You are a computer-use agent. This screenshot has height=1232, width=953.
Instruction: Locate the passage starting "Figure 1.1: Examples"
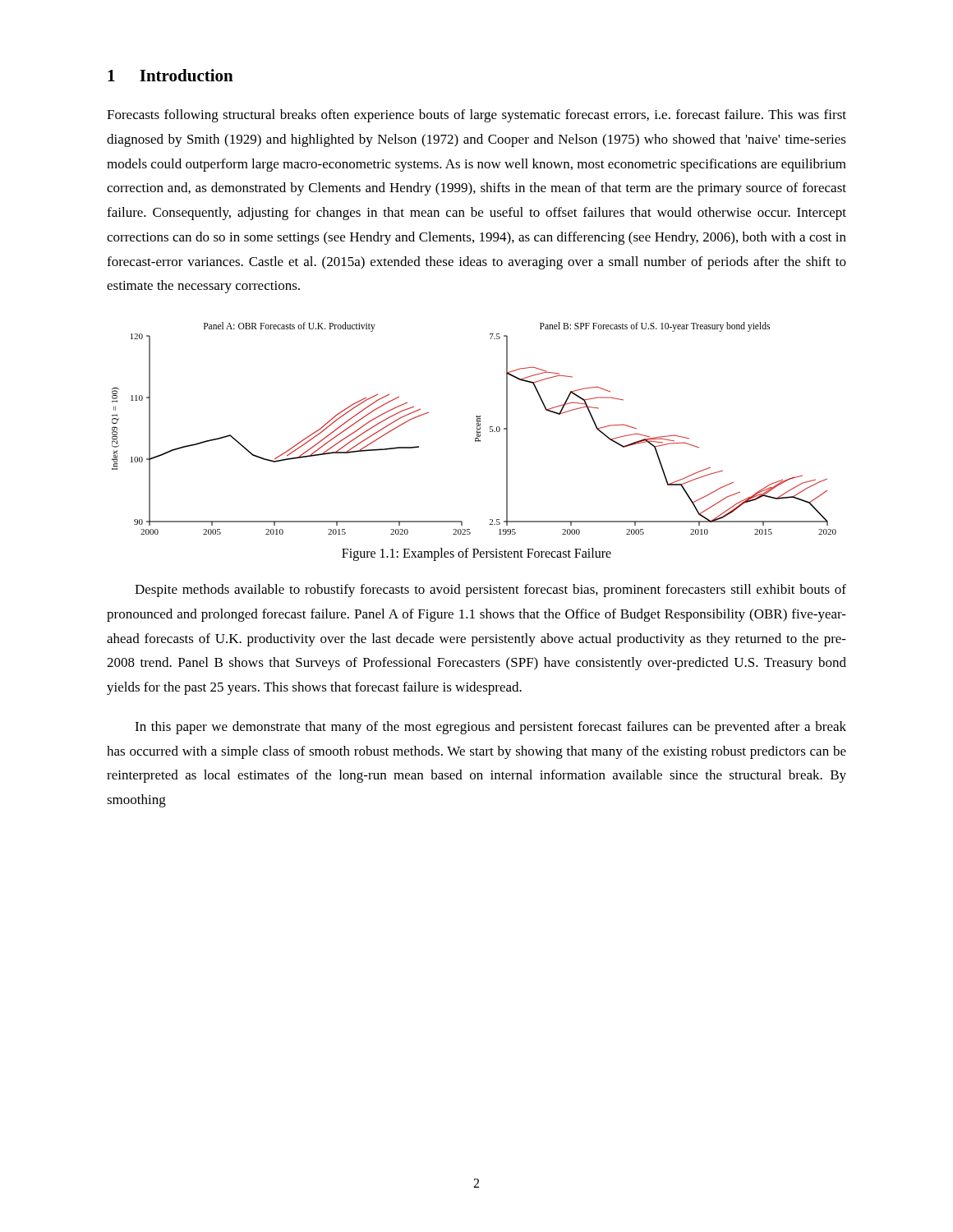[476, 553]
